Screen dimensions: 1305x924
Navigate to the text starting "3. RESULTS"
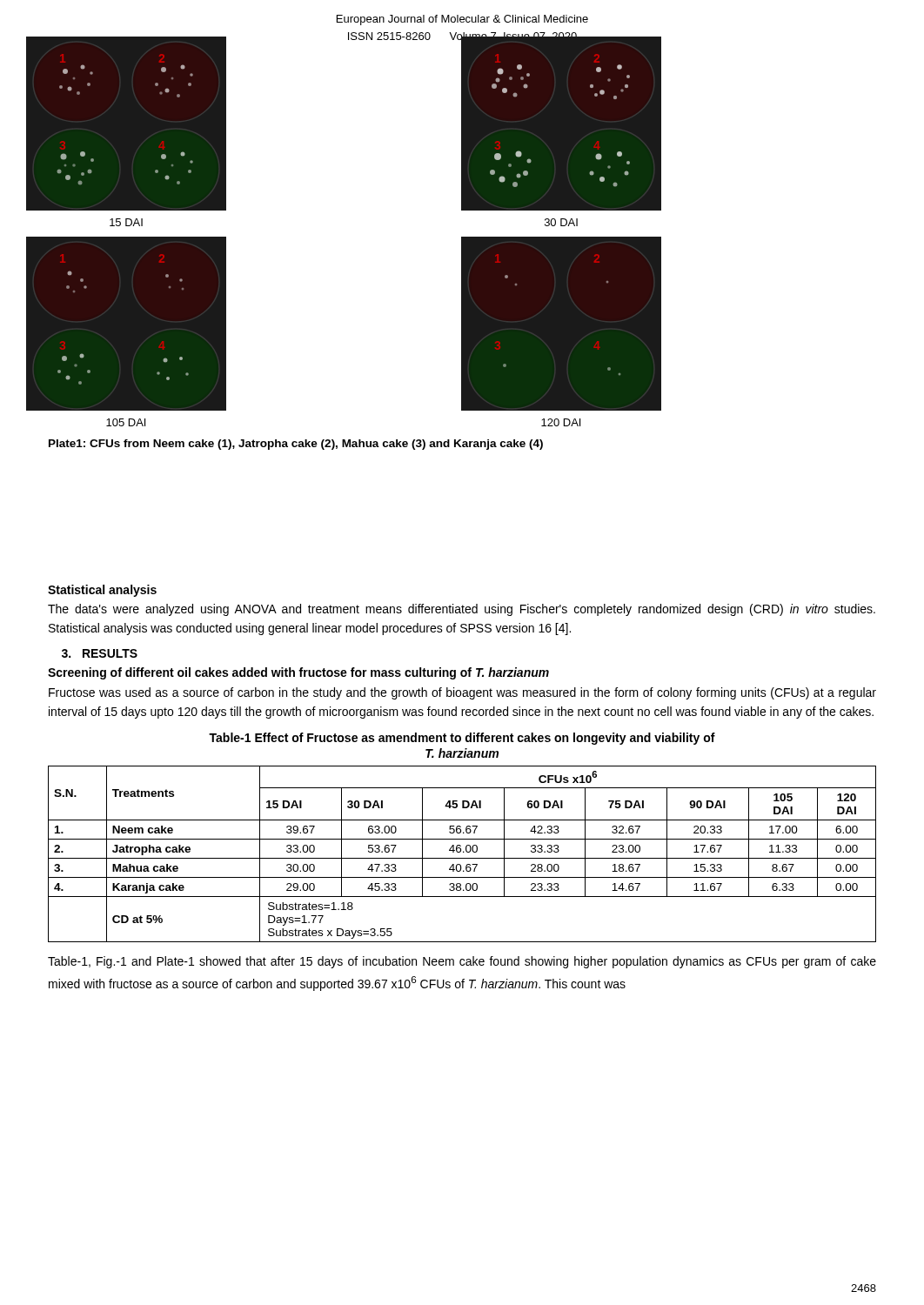click(93, 654)
